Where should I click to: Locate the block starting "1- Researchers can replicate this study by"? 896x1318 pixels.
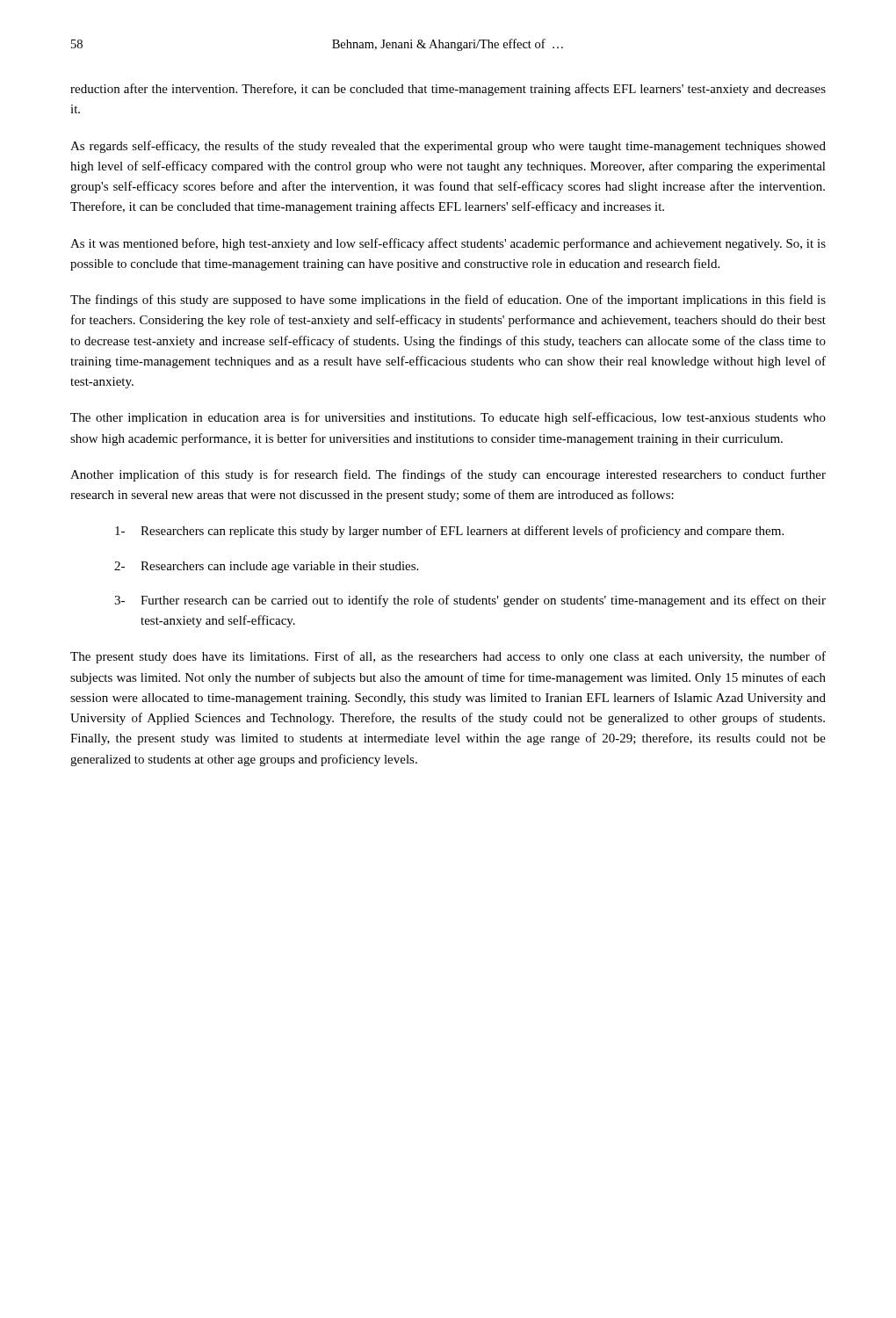click(470, 531)
